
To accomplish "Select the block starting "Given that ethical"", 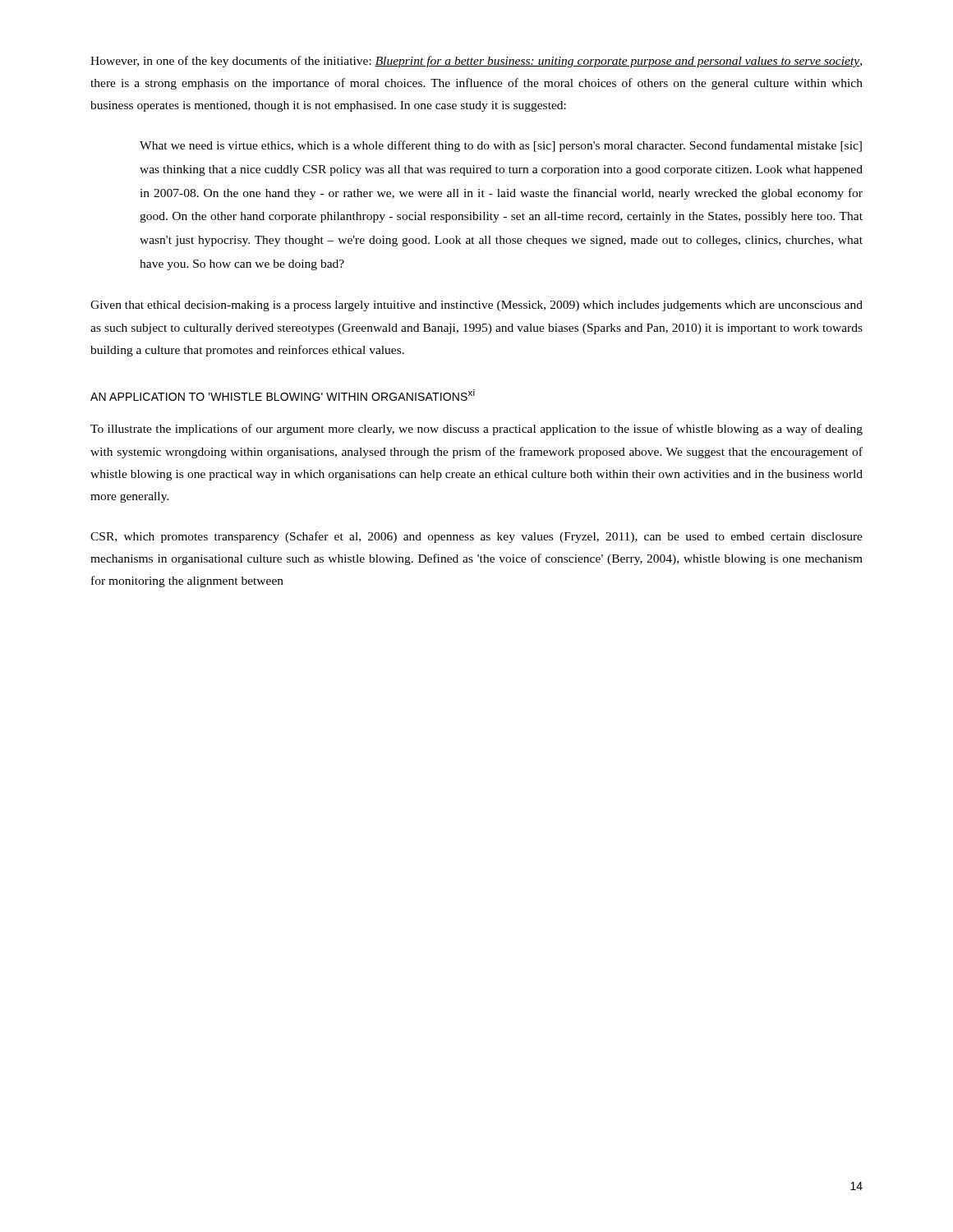I will click(476, 327).
